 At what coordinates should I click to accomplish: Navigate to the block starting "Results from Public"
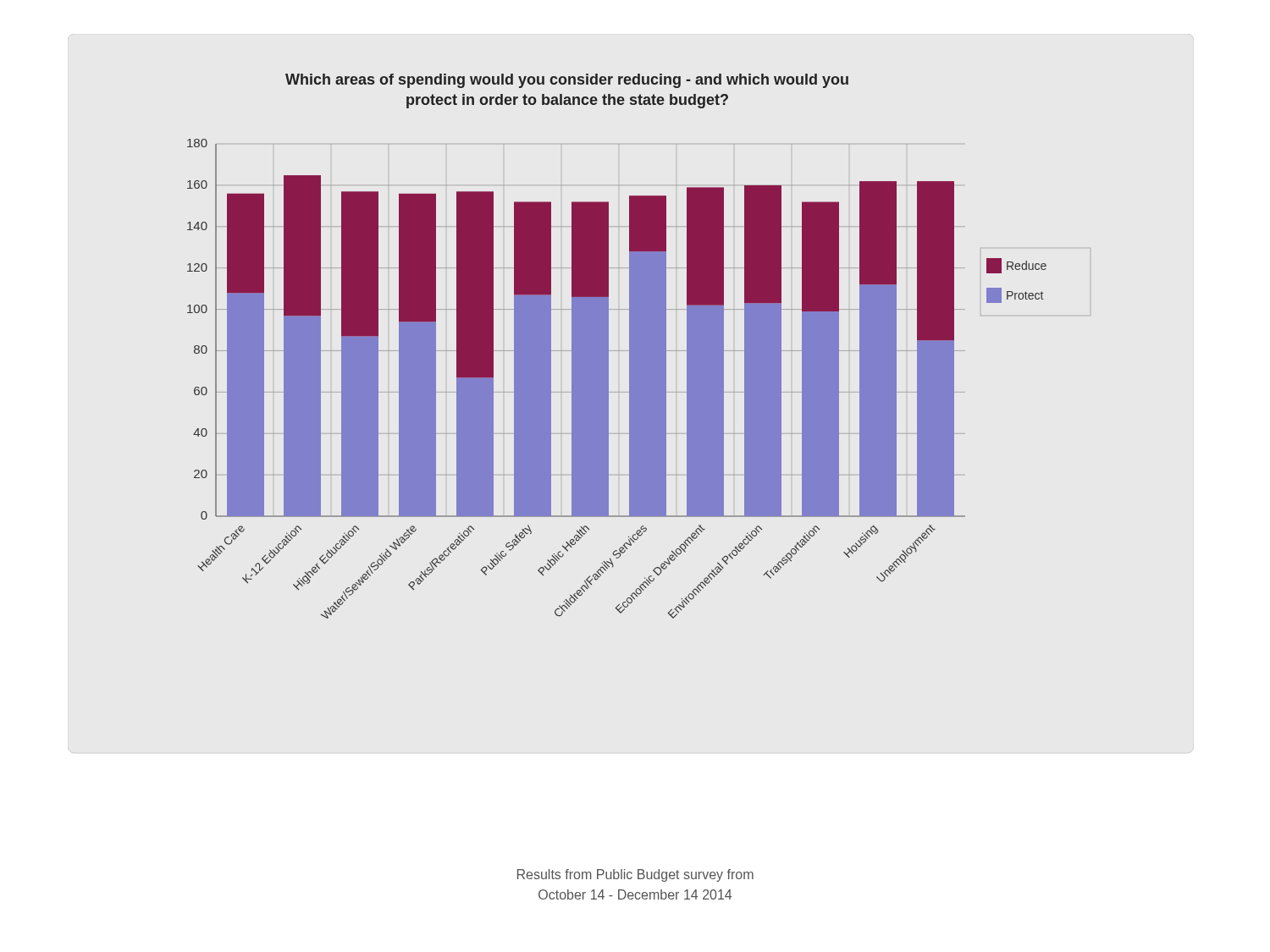coord(635,885)
